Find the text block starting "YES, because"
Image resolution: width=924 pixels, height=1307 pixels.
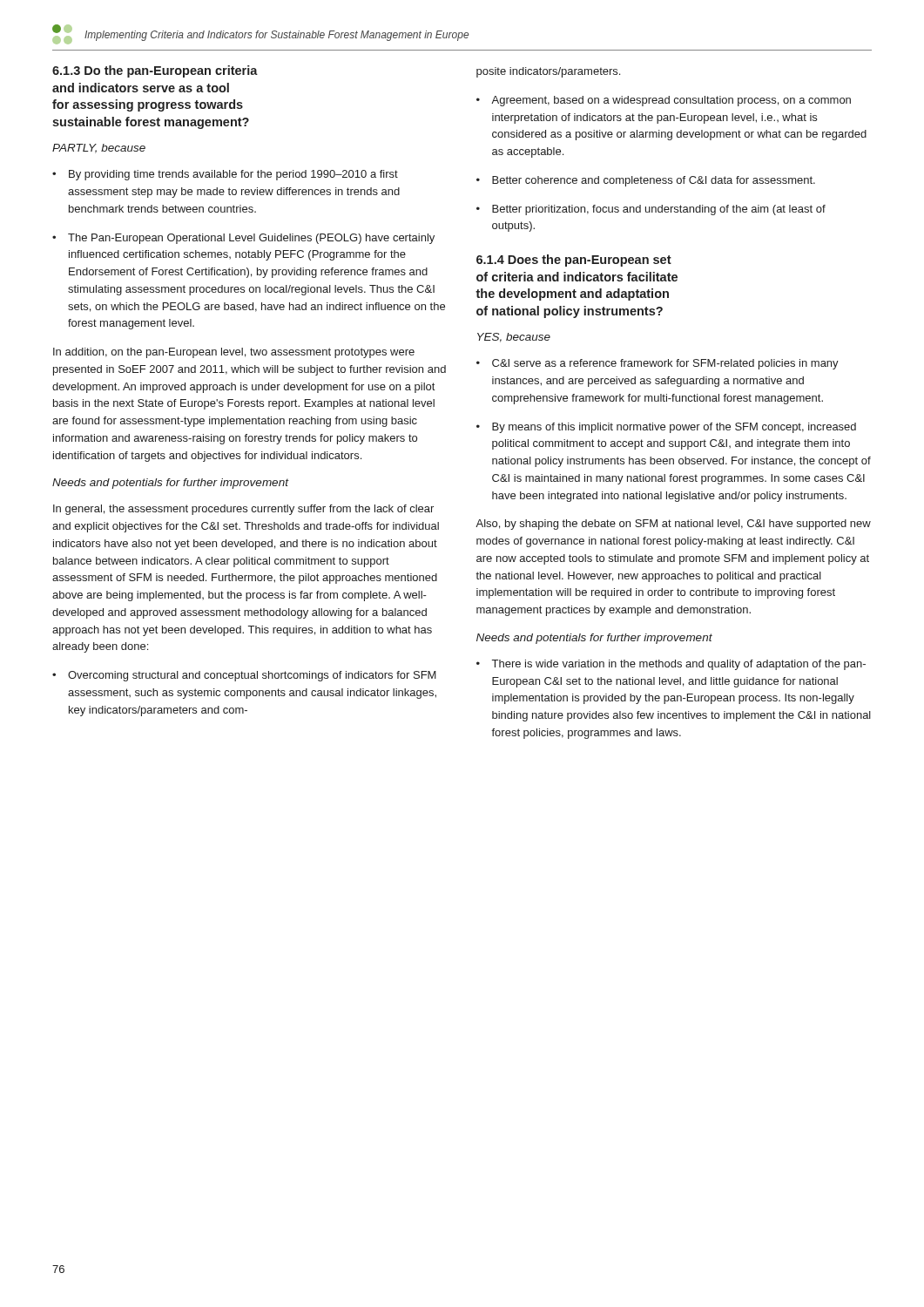click(514, 338)
